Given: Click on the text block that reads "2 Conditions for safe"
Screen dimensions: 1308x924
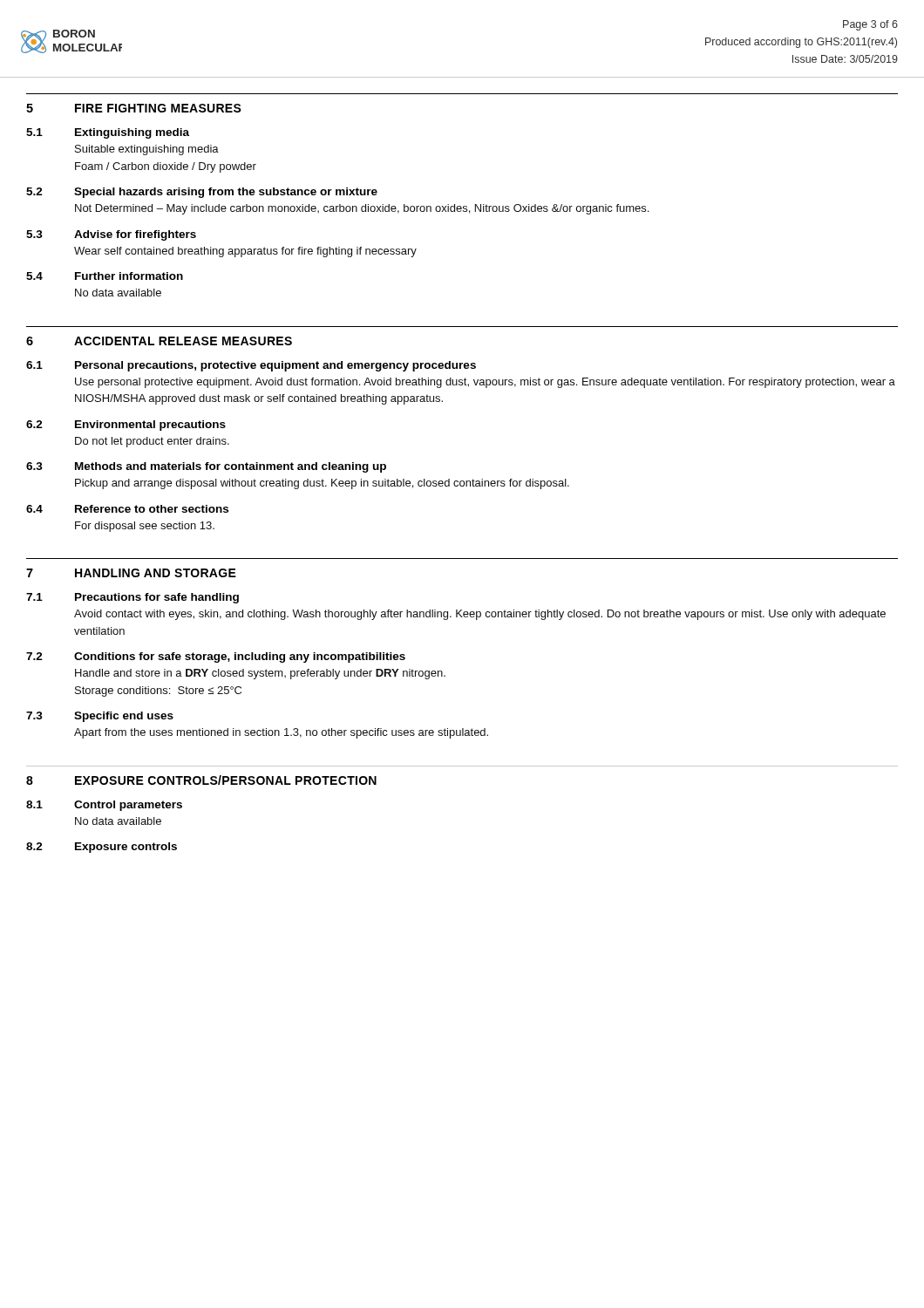Looking at the screenshot, I should coord(216,657).
